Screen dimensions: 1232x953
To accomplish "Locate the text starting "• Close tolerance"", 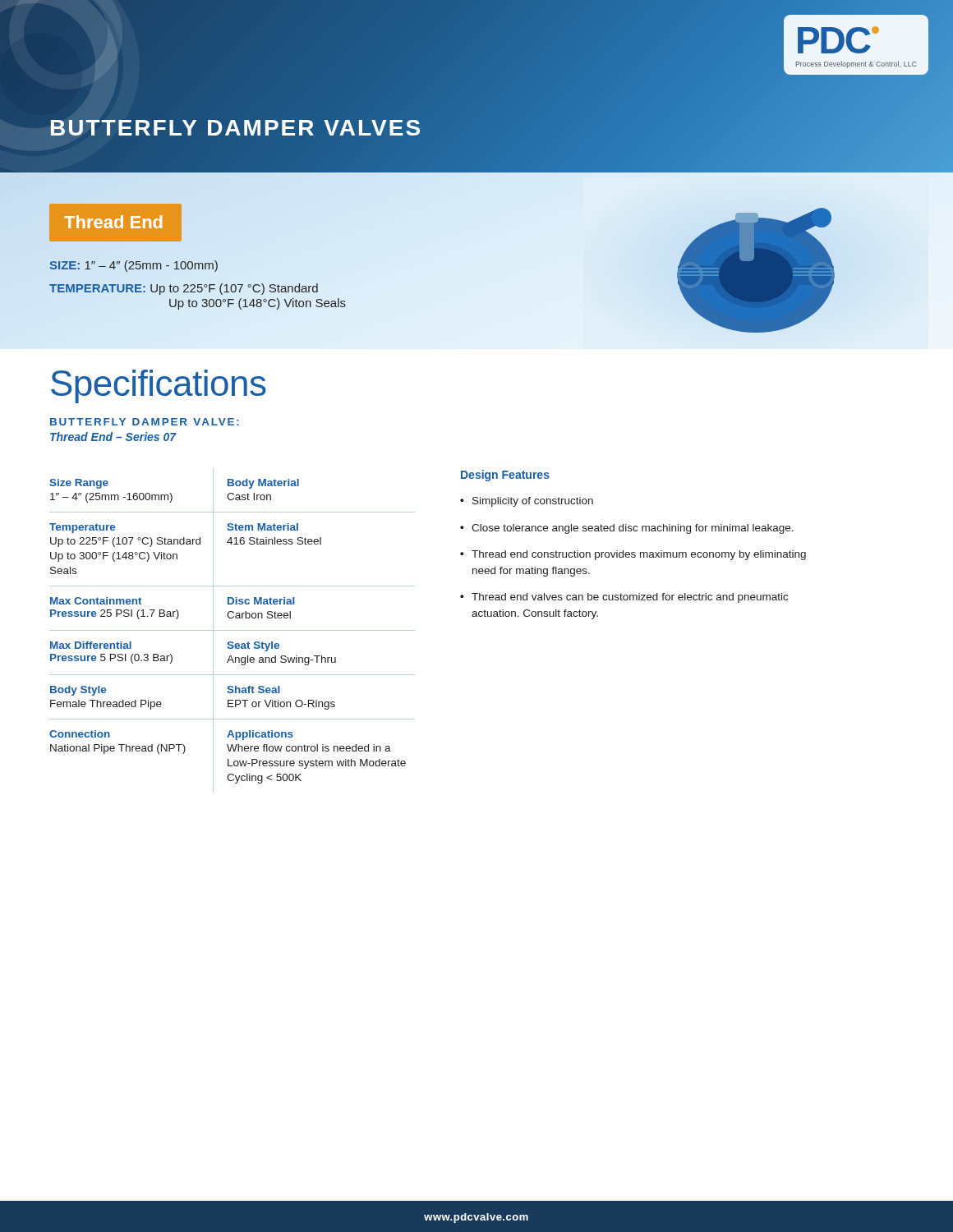I will coord(627,528).
